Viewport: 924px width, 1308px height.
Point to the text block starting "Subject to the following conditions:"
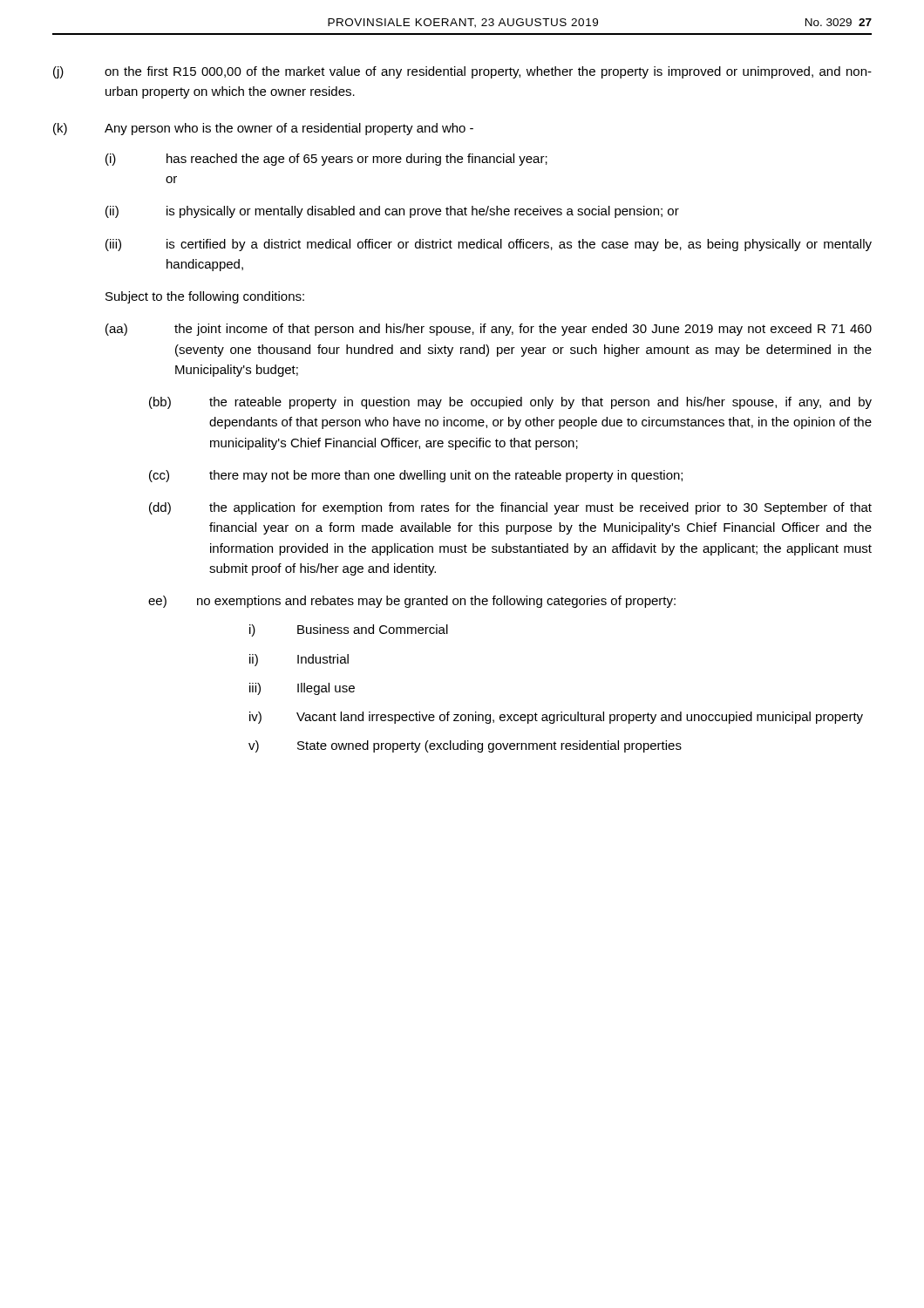205,296
